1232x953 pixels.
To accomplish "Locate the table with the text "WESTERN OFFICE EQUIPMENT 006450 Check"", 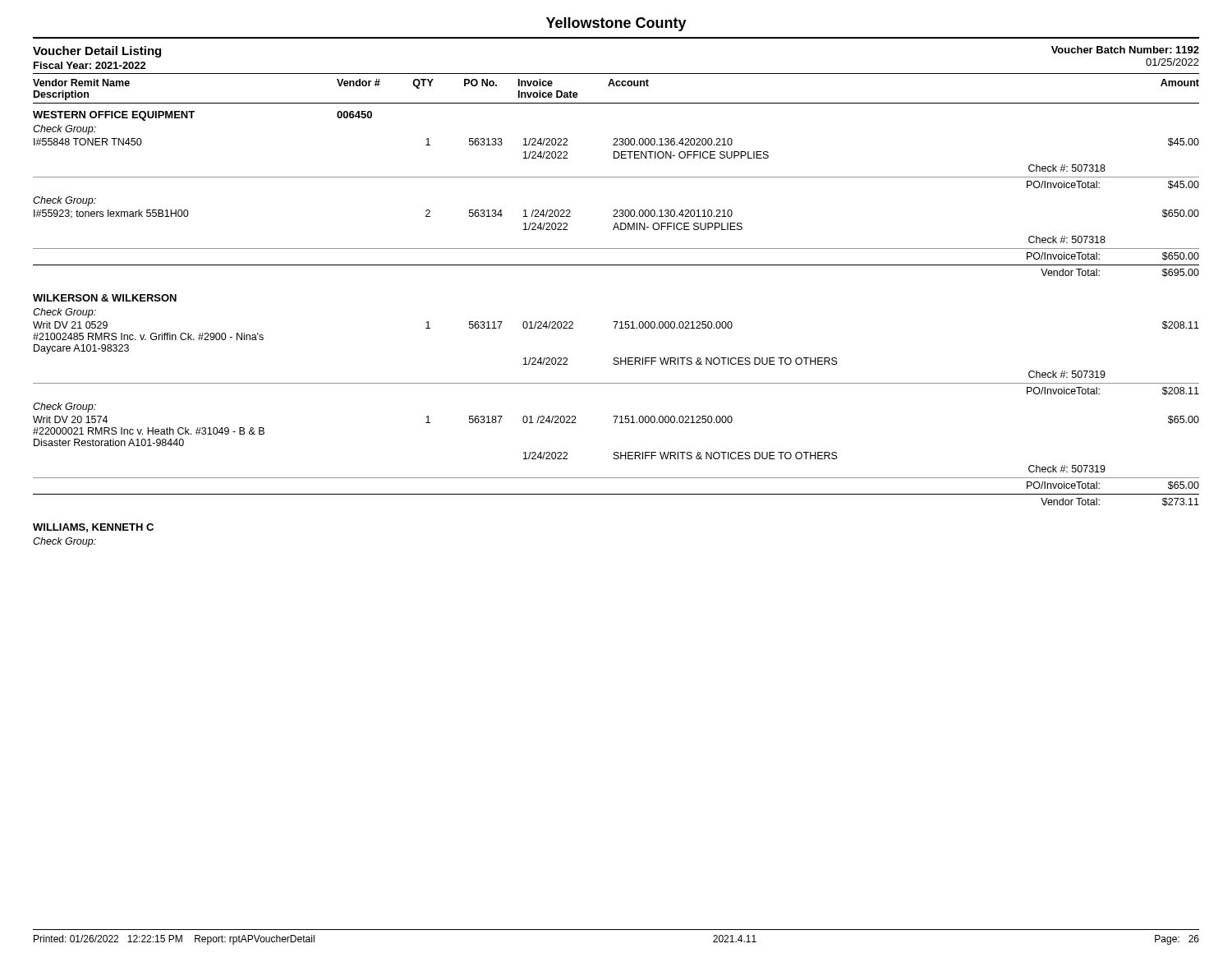I will tap(616, 194).
